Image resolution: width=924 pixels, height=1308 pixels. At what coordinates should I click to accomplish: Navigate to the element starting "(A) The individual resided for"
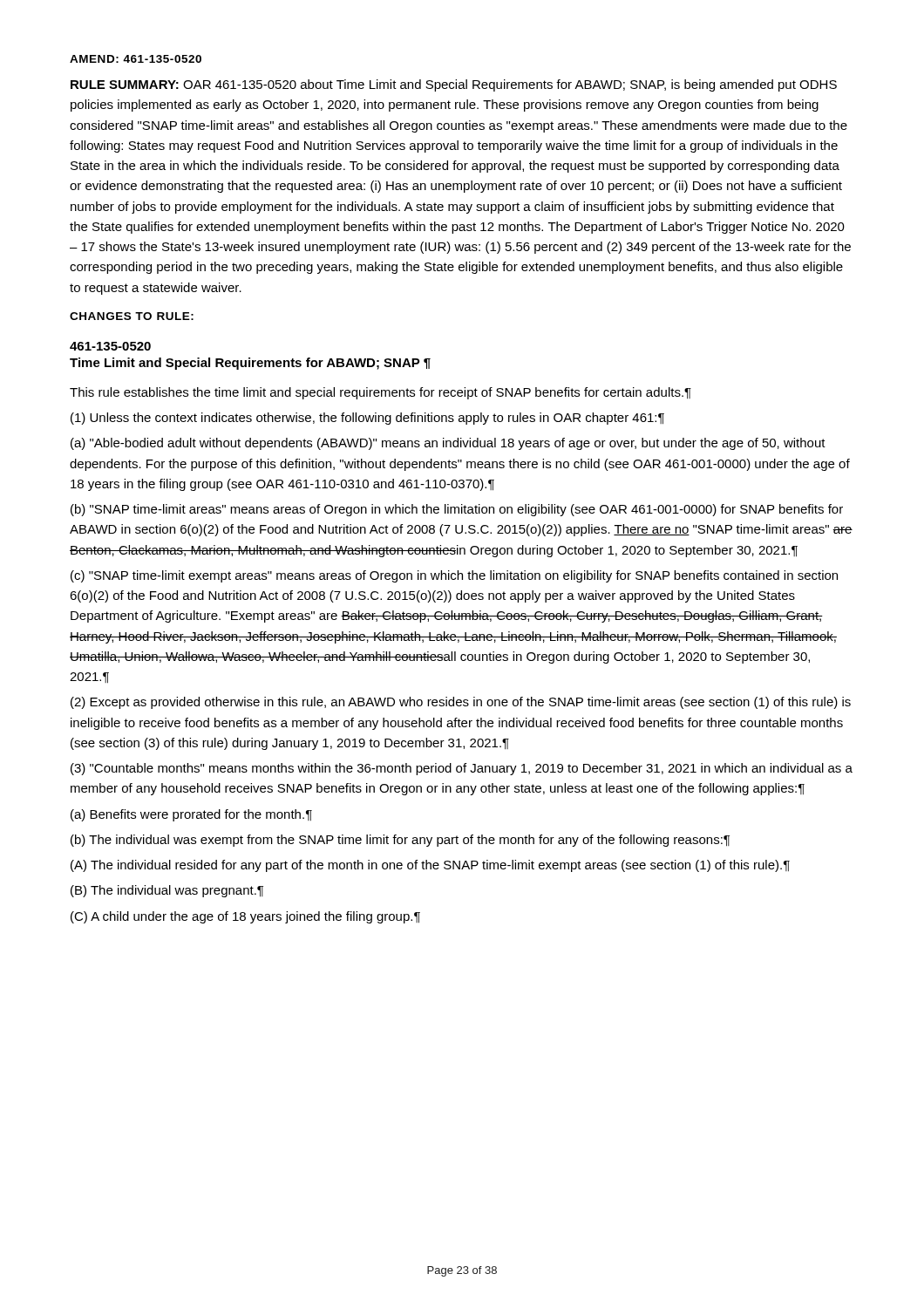coord(430,865)
